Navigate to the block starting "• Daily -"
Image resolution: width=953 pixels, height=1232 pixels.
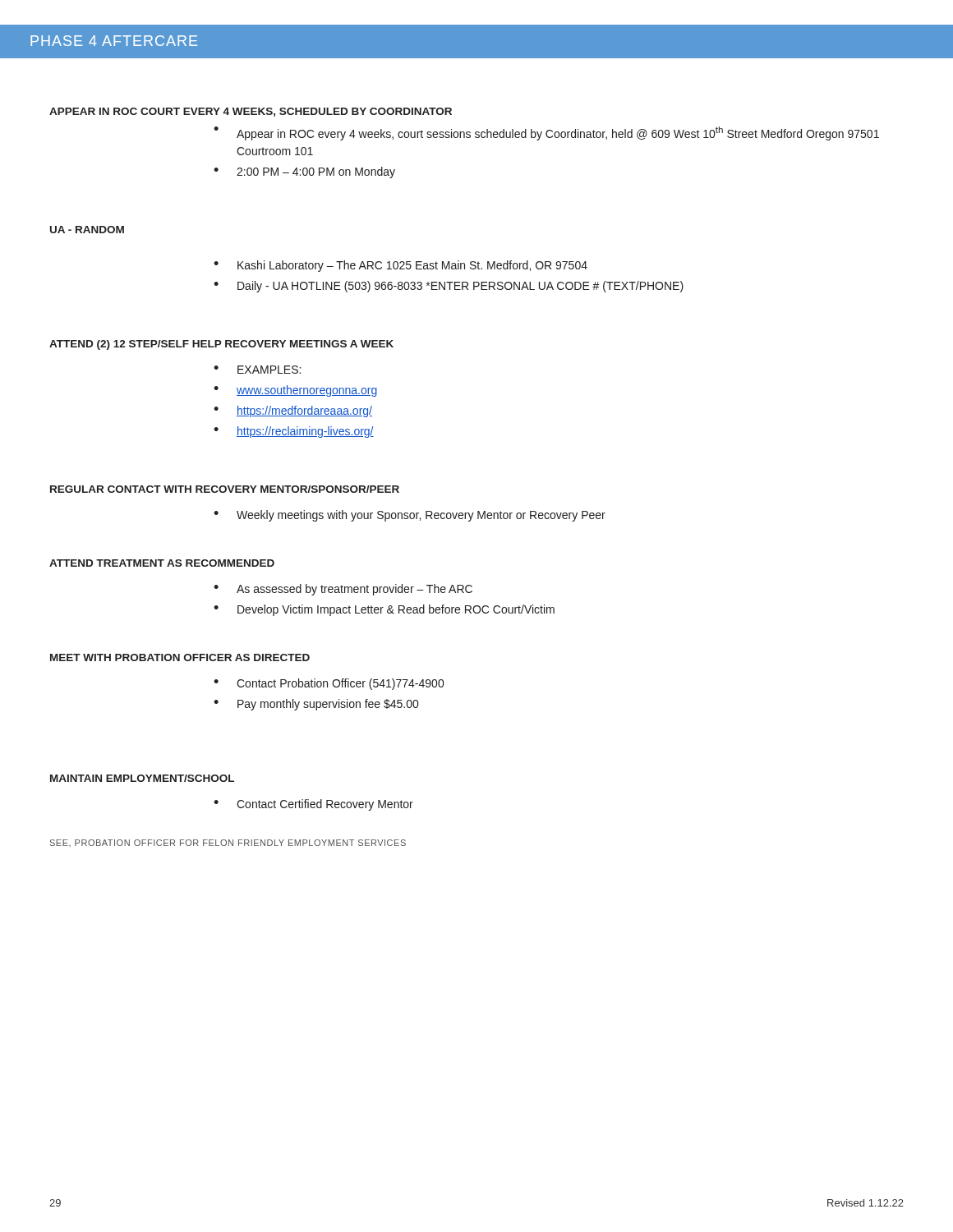(559, 286)
